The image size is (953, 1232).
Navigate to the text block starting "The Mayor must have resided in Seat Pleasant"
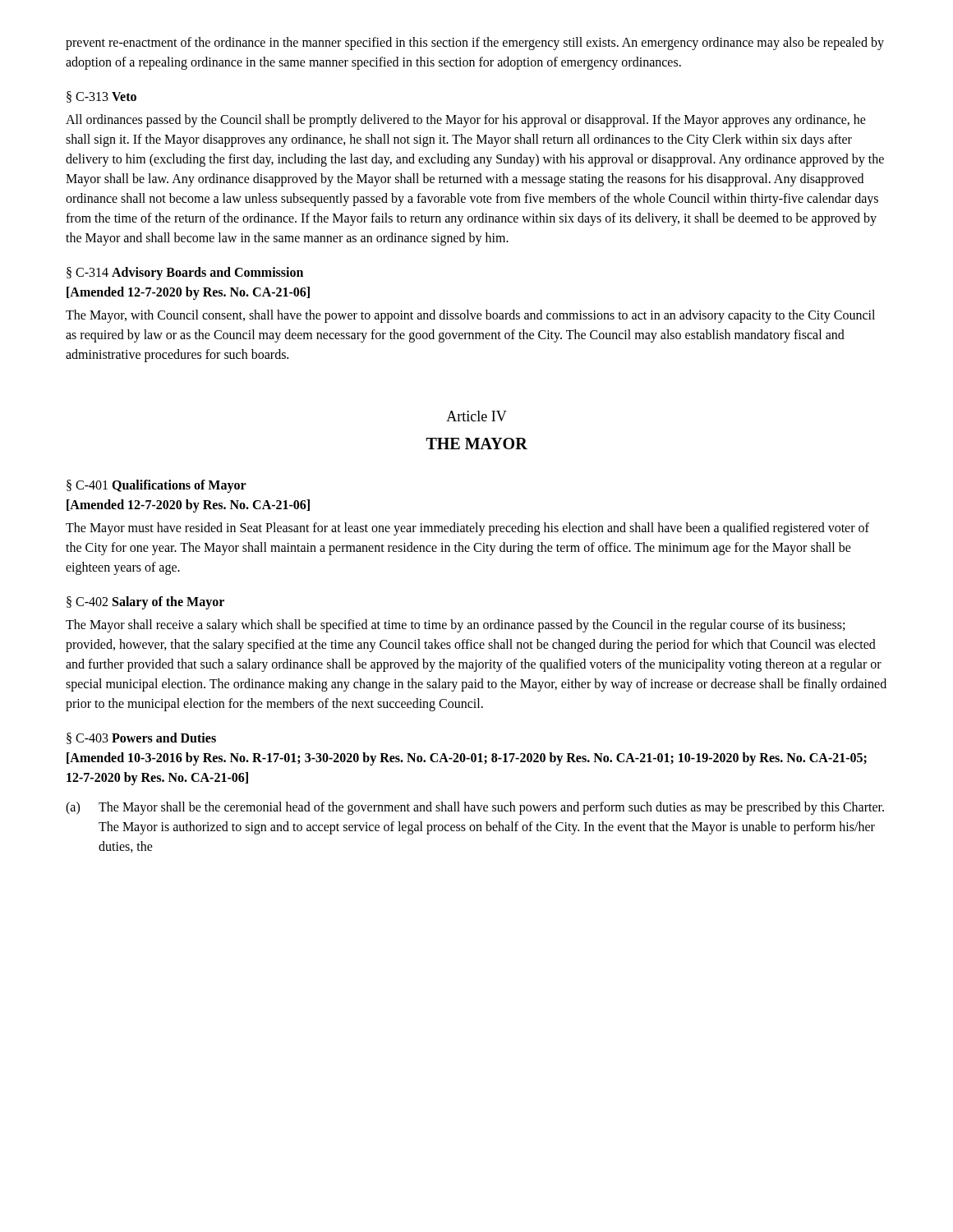[x=476, y=548]
